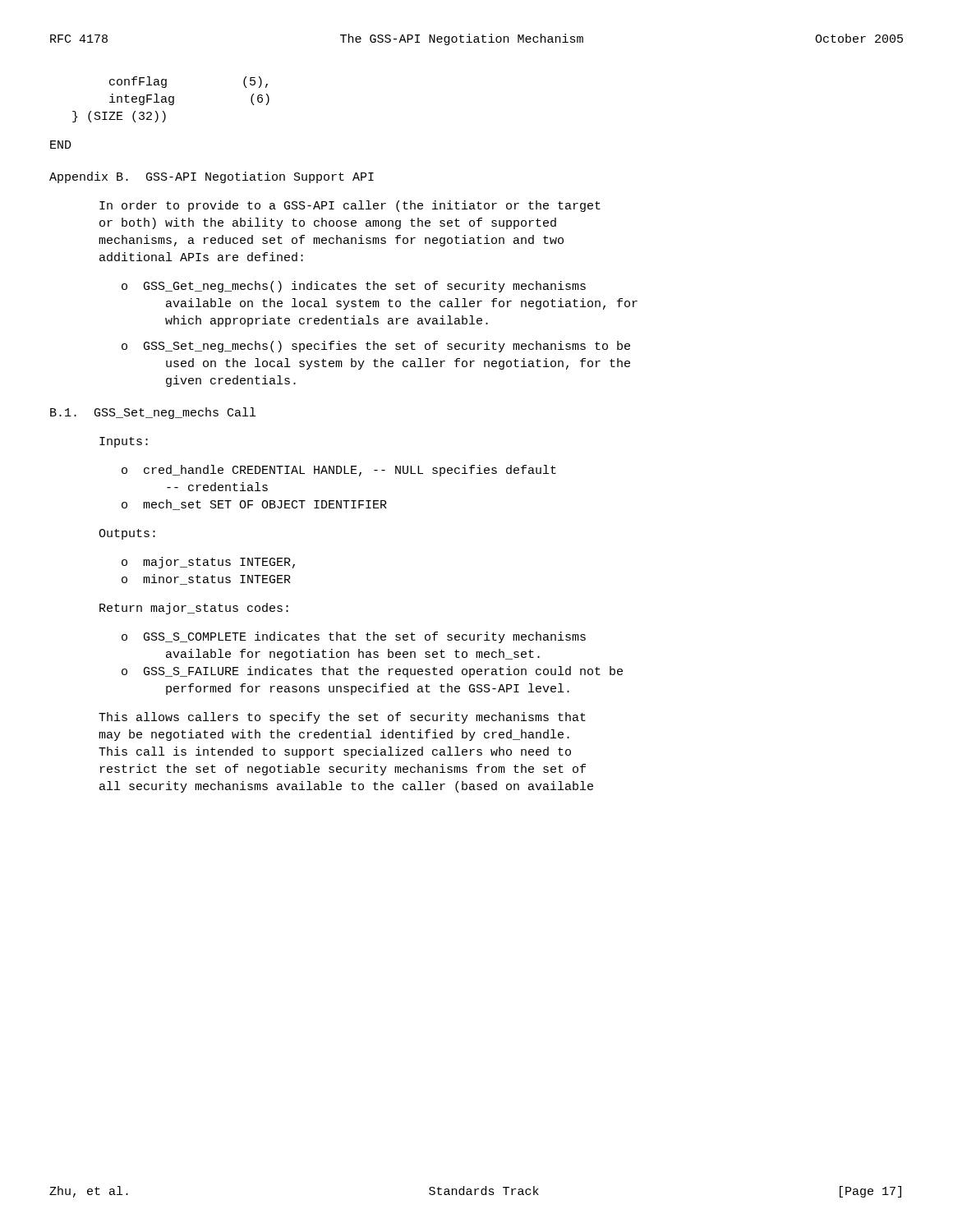Click on the text block that says "confFlag (5), integFlag"
This screenshot has width=953, height=1232.
click(x=171, y=99)
